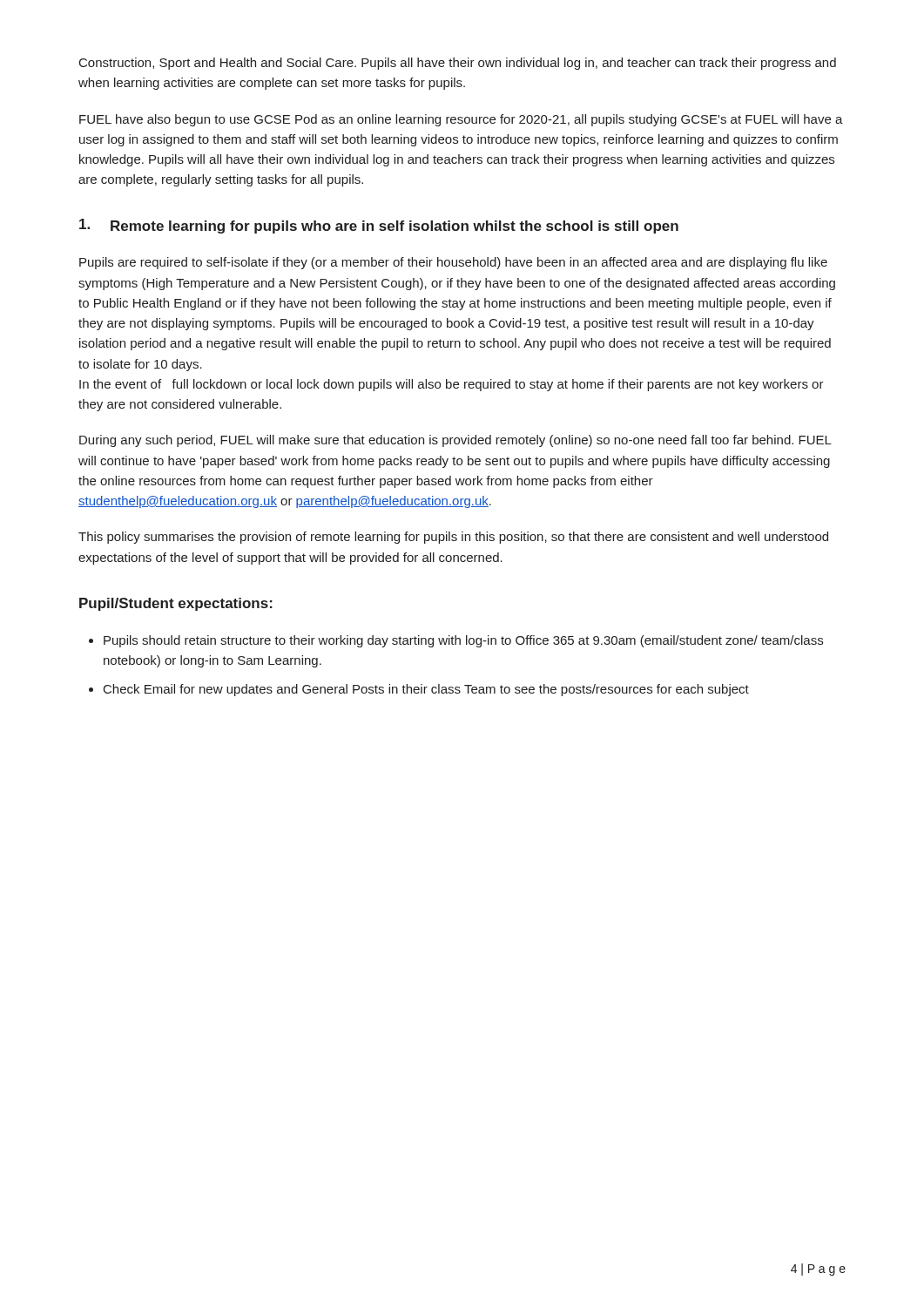Point to the block beginning "Check Email for new updates"

[x=426, y=689]
